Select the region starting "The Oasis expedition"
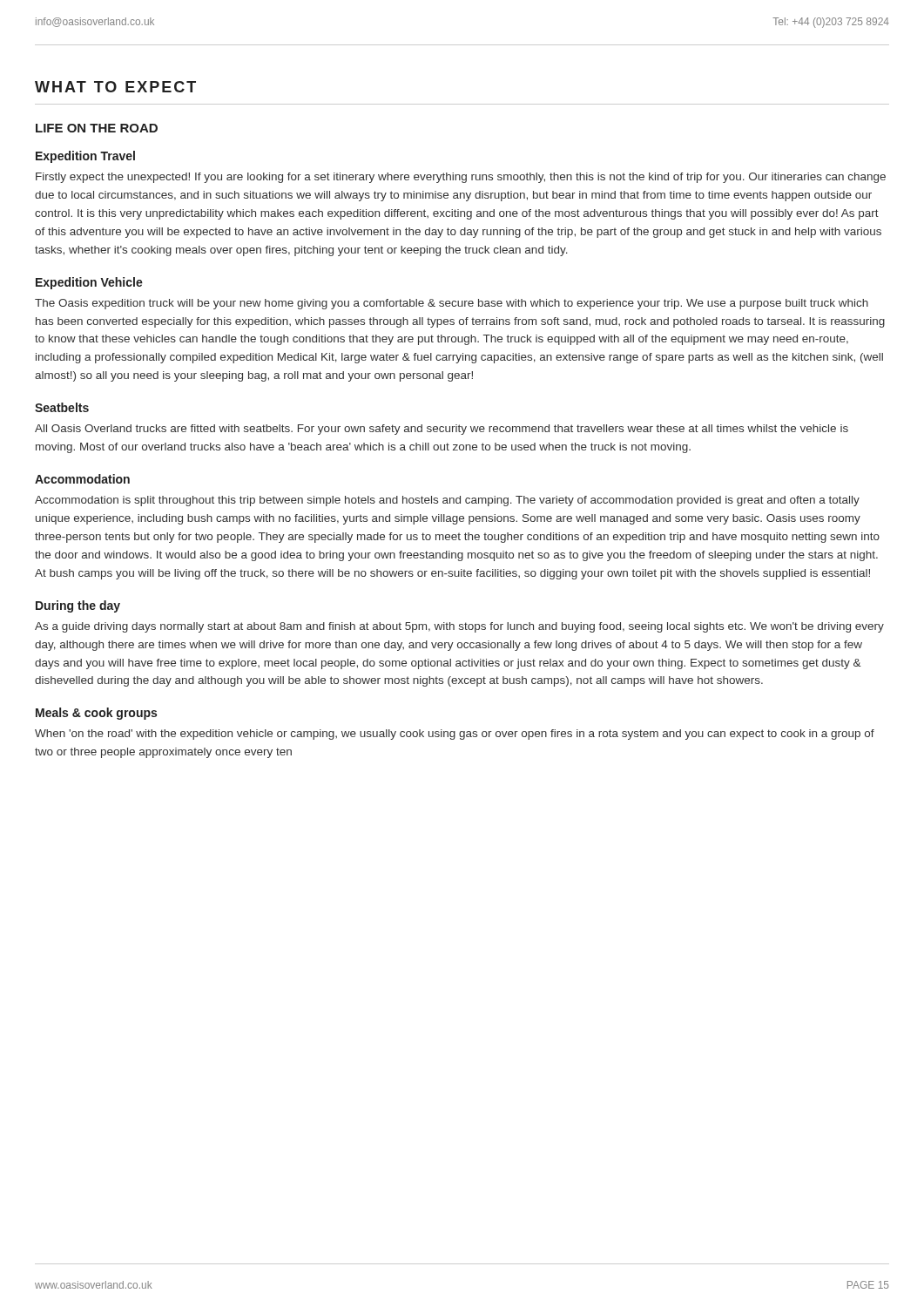Viewport: 924px width, 1307px height. tap(460, 339)
